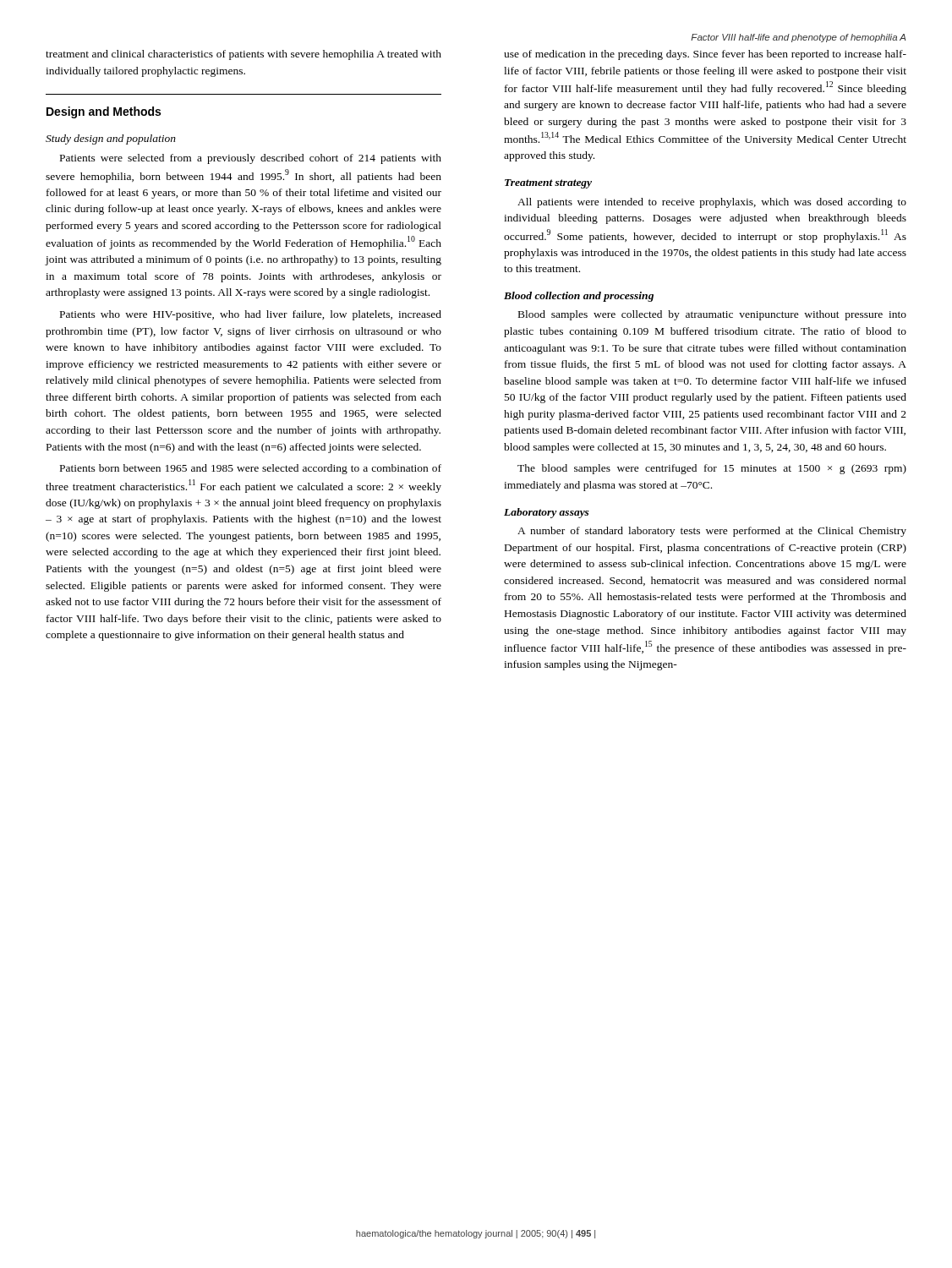Click the passage that begins "Blood samples were collected by atraumatic"
Image resolution: width=952 pixels, height=1268 pixels.
pos(705,381)
